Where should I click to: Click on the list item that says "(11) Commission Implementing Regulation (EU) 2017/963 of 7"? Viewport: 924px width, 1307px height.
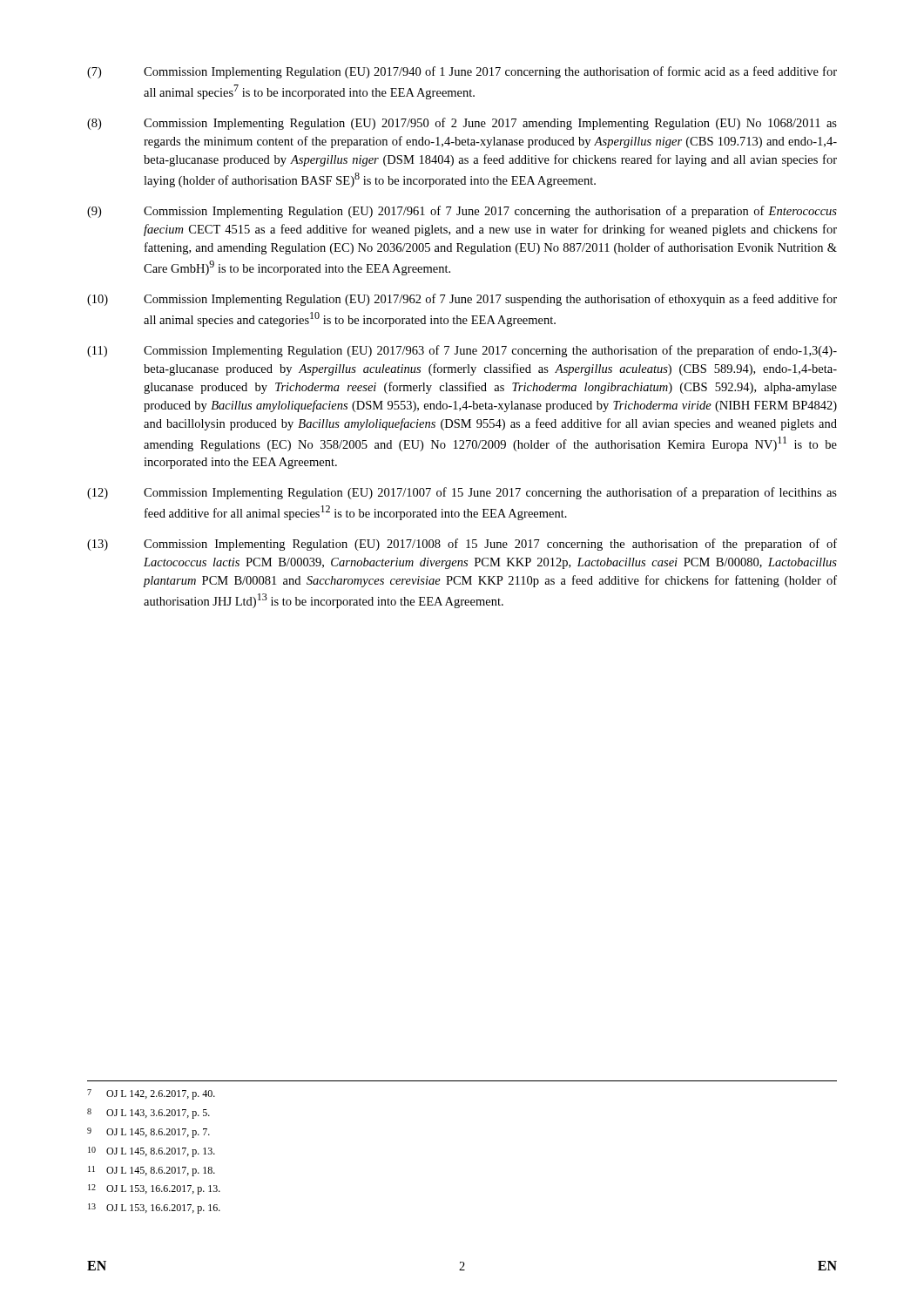pos(462,406)
